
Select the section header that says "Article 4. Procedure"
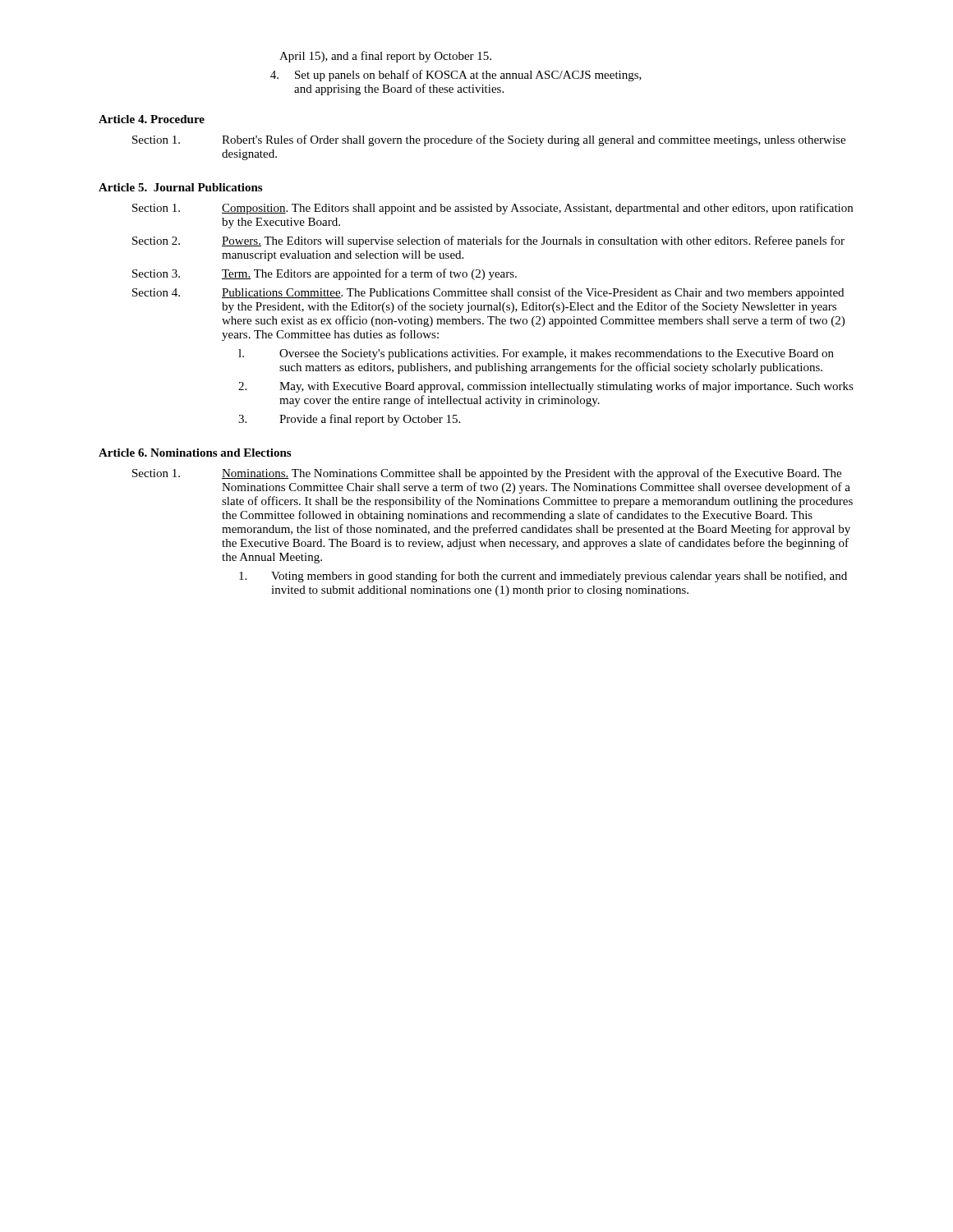[x=152, y=119]
